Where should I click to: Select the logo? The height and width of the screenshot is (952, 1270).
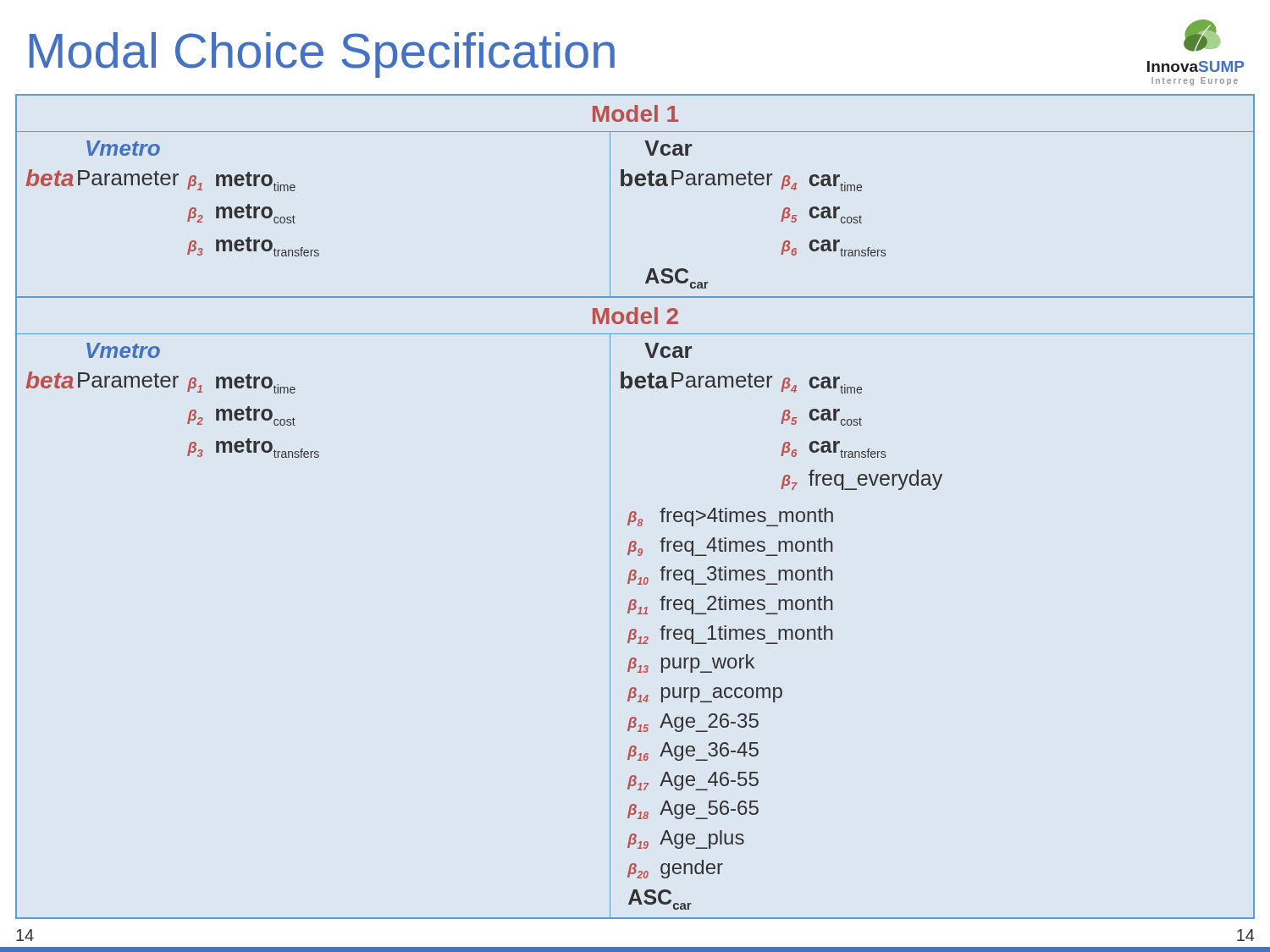pos(1195,50)
